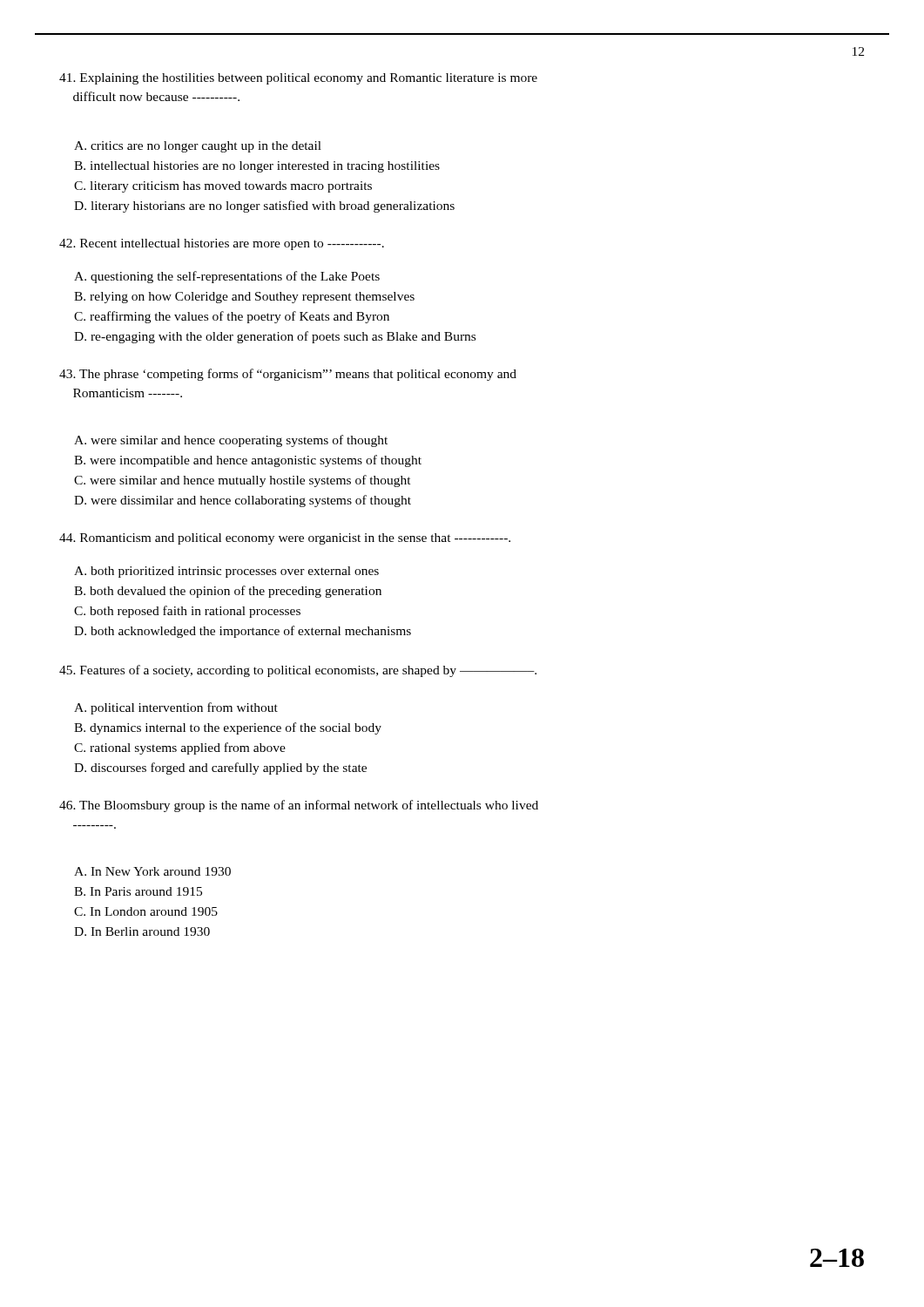Click on the list item that reads "B. intellectual histories are no longer"
This screenshot has width=924, height=1307.
click(257, 165)
